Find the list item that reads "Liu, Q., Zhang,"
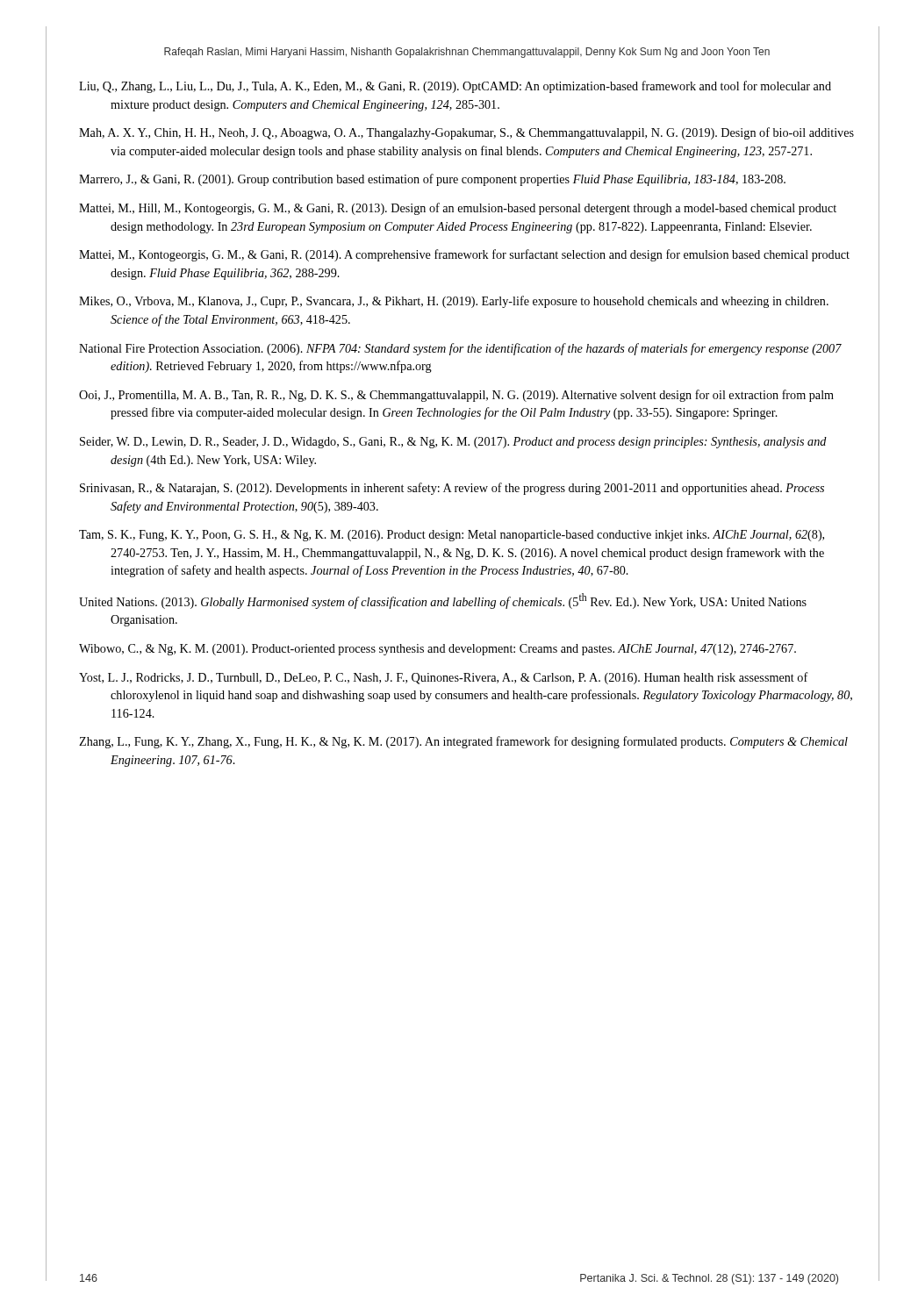The width and height of the screenshot is (918, 1316). coord(455,95)
